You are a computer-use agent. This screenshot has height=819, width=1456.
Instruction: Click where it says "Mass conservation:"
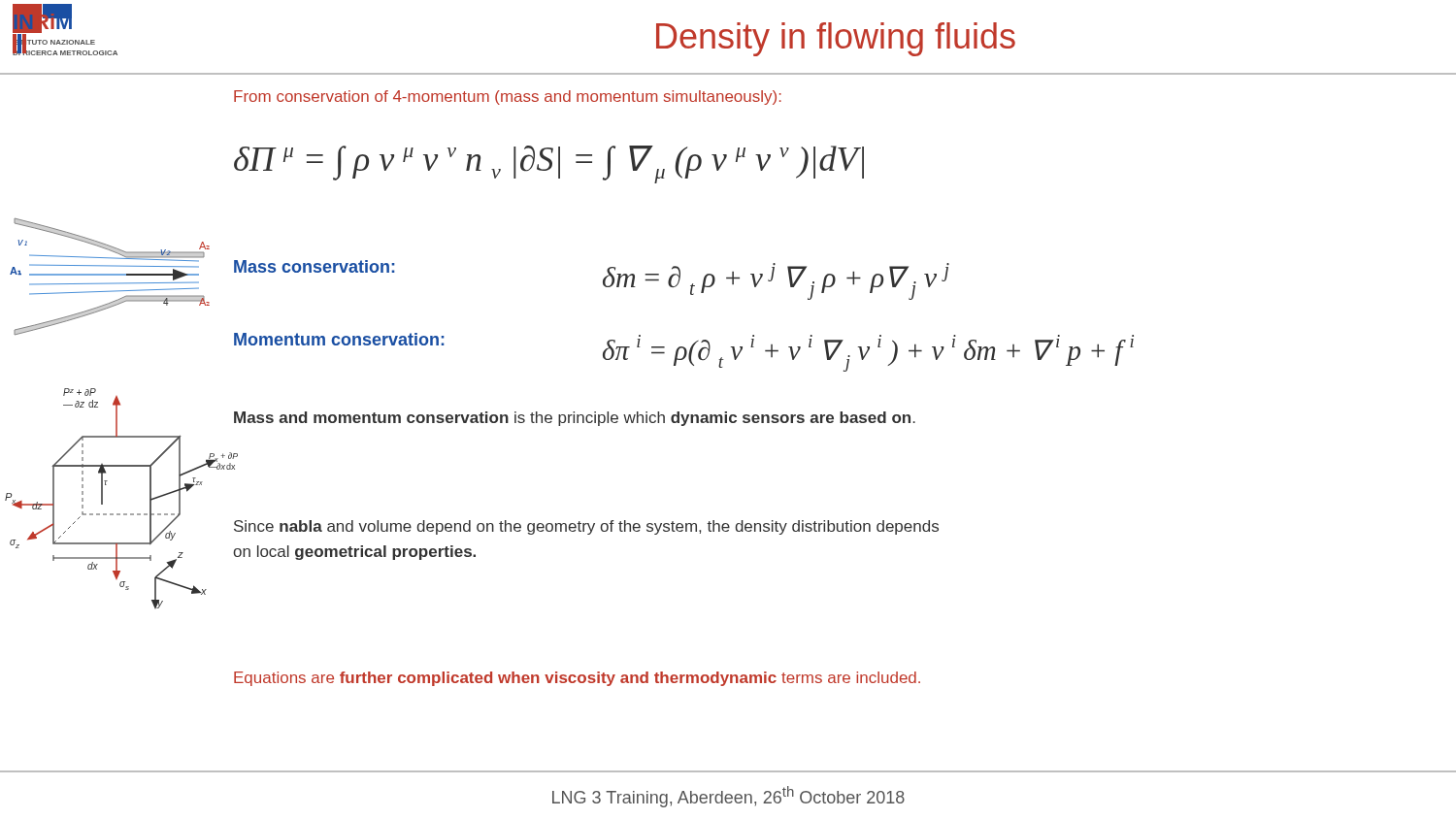(314, 267)
